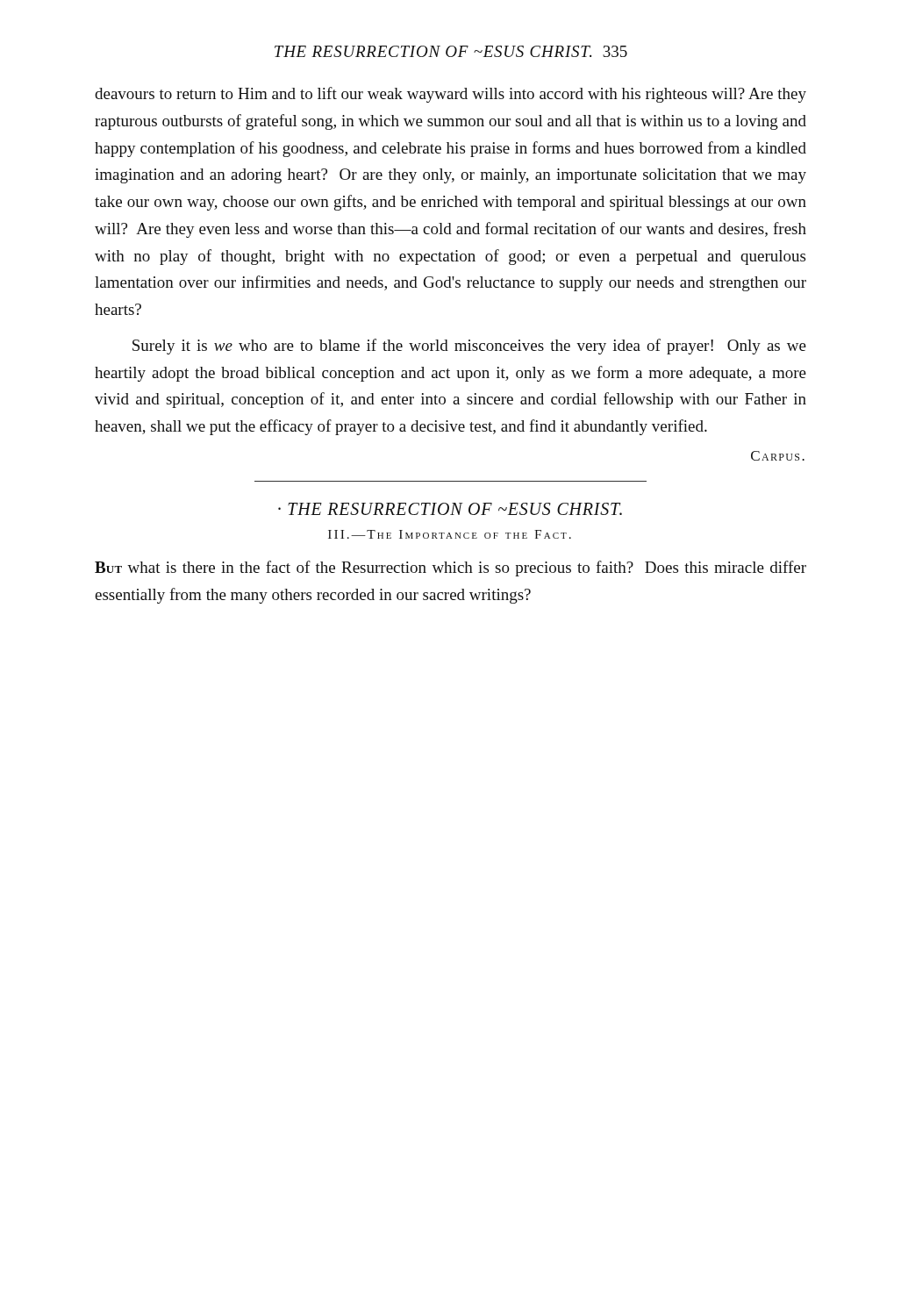Locate the text block that reads "deavours to return to"
This screenshot has width=901, height=1316.
point(450,202)
